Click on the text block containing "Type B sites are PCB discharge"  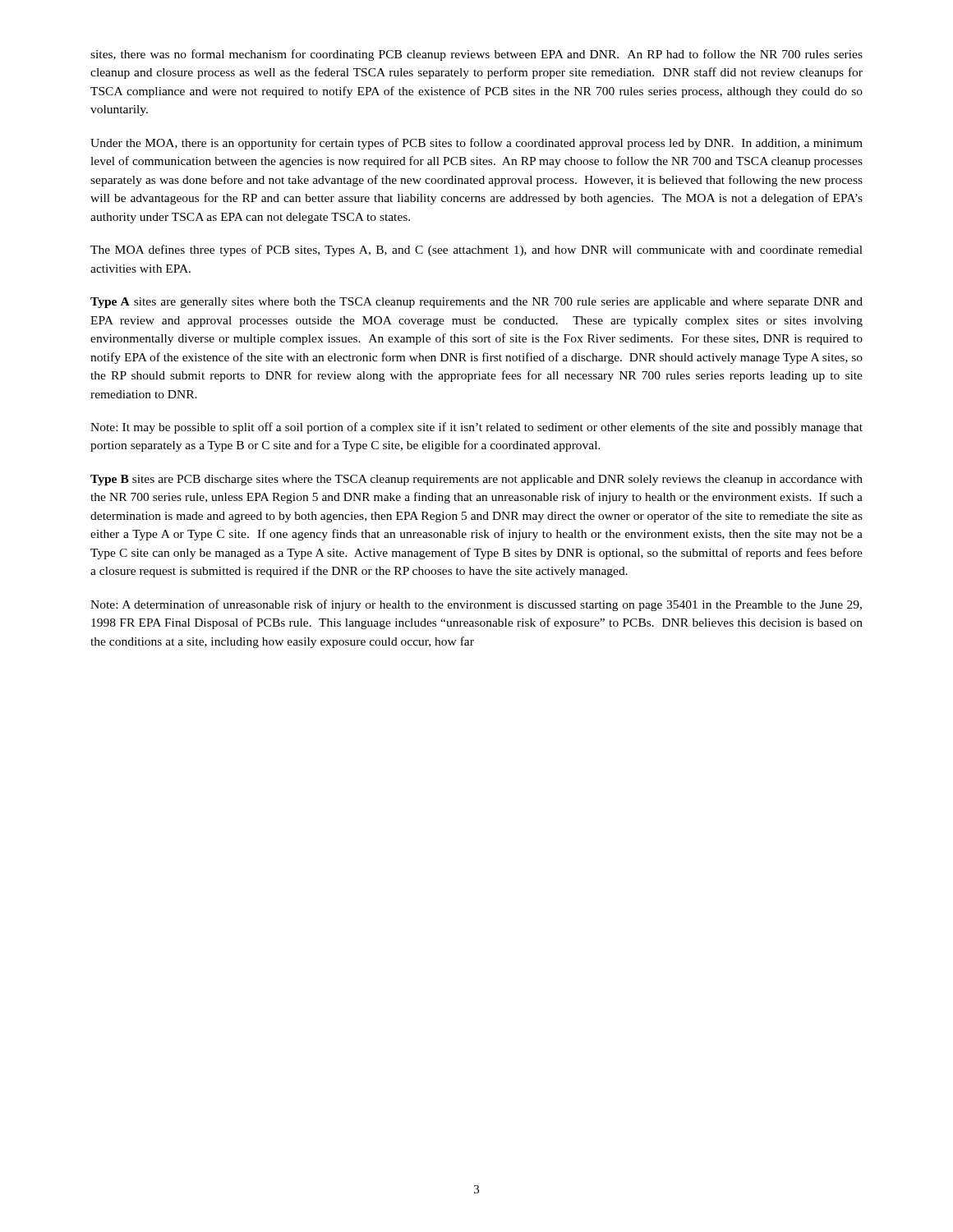click(476, 524)
